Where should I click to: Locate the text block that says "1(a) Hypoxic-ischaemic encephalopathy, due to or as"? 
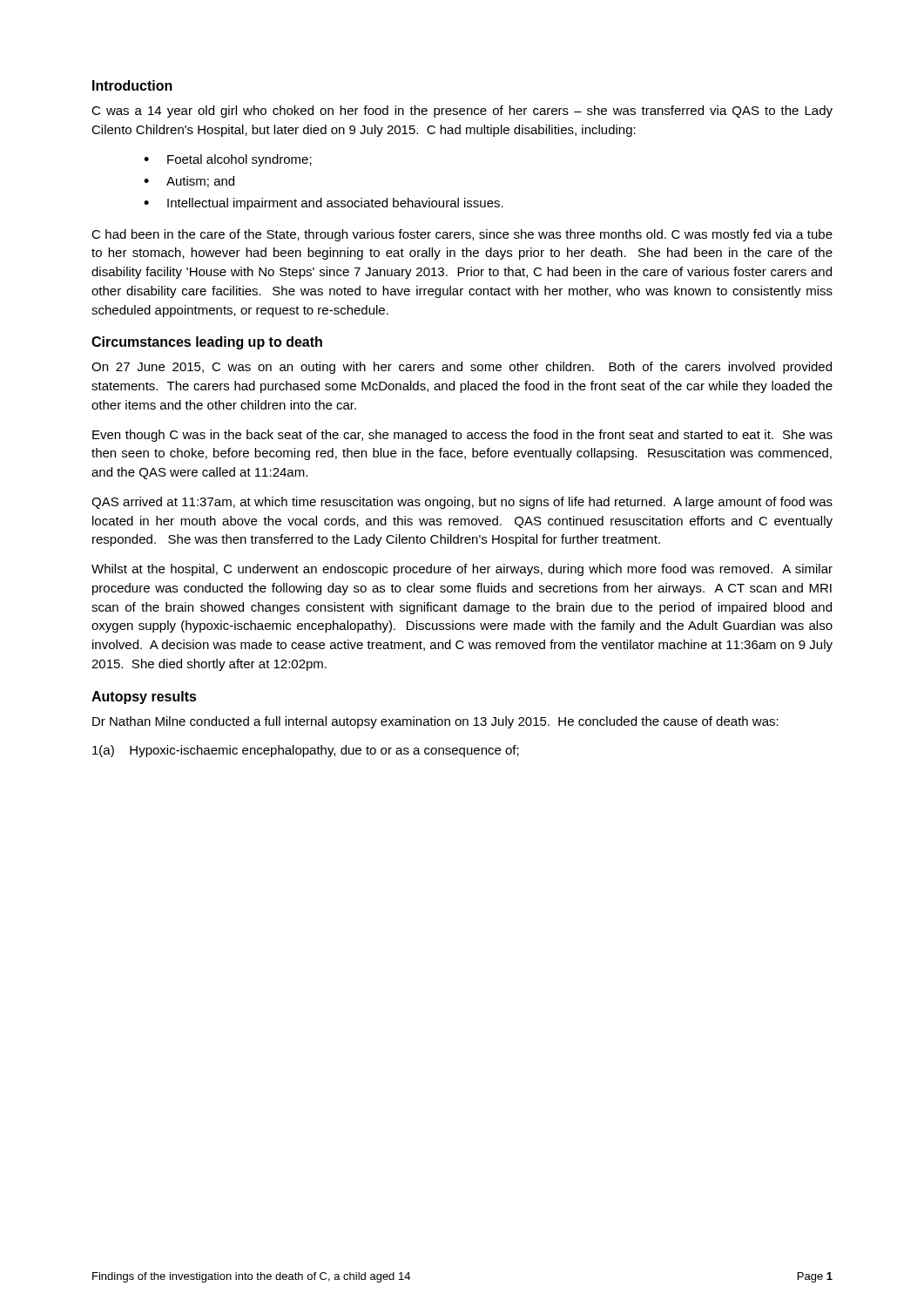[x=306, y=750]
